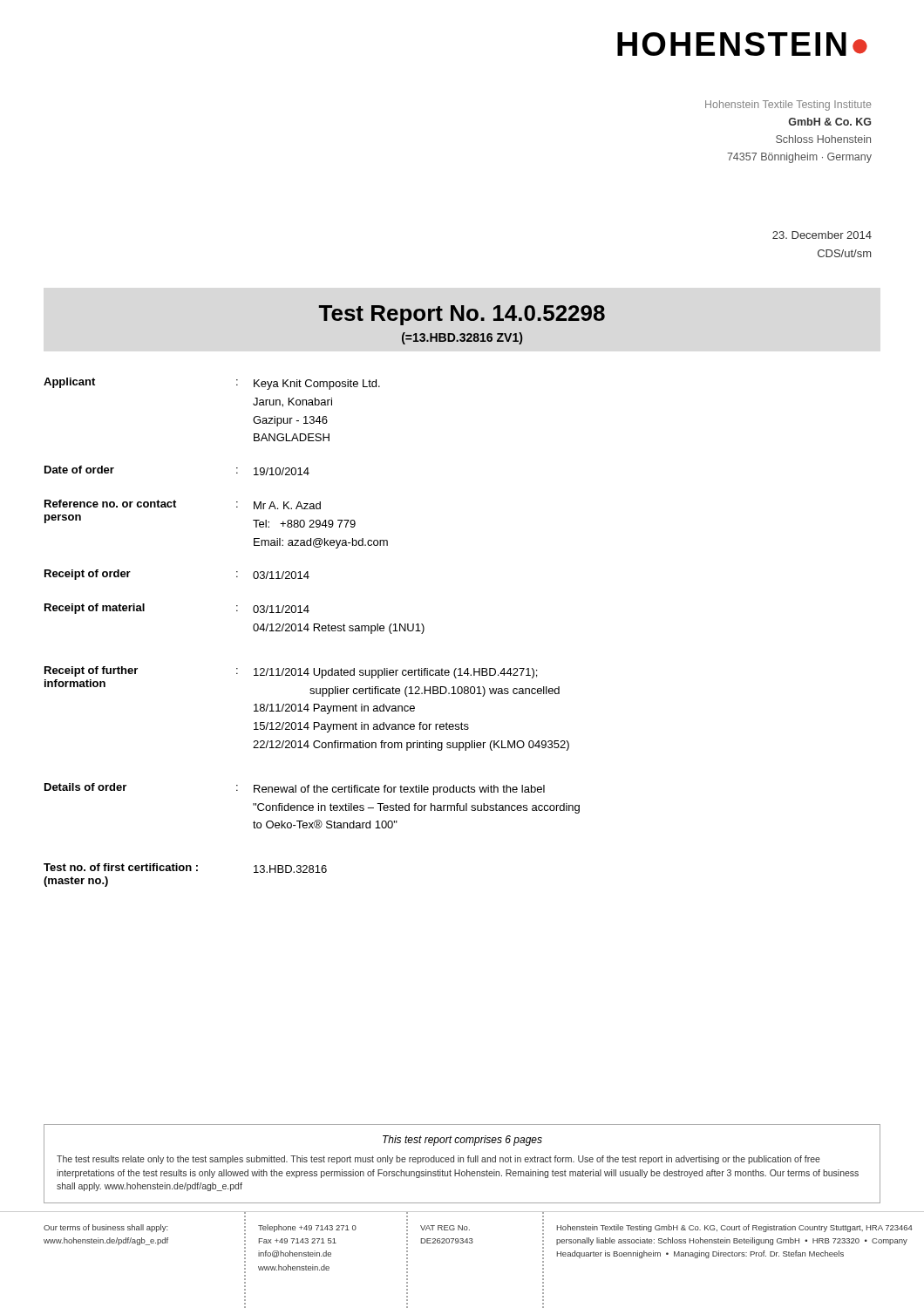Find the block on this page that starts "Test no. of first certification"
This screenshot has width=924, height=1308.
185,868
